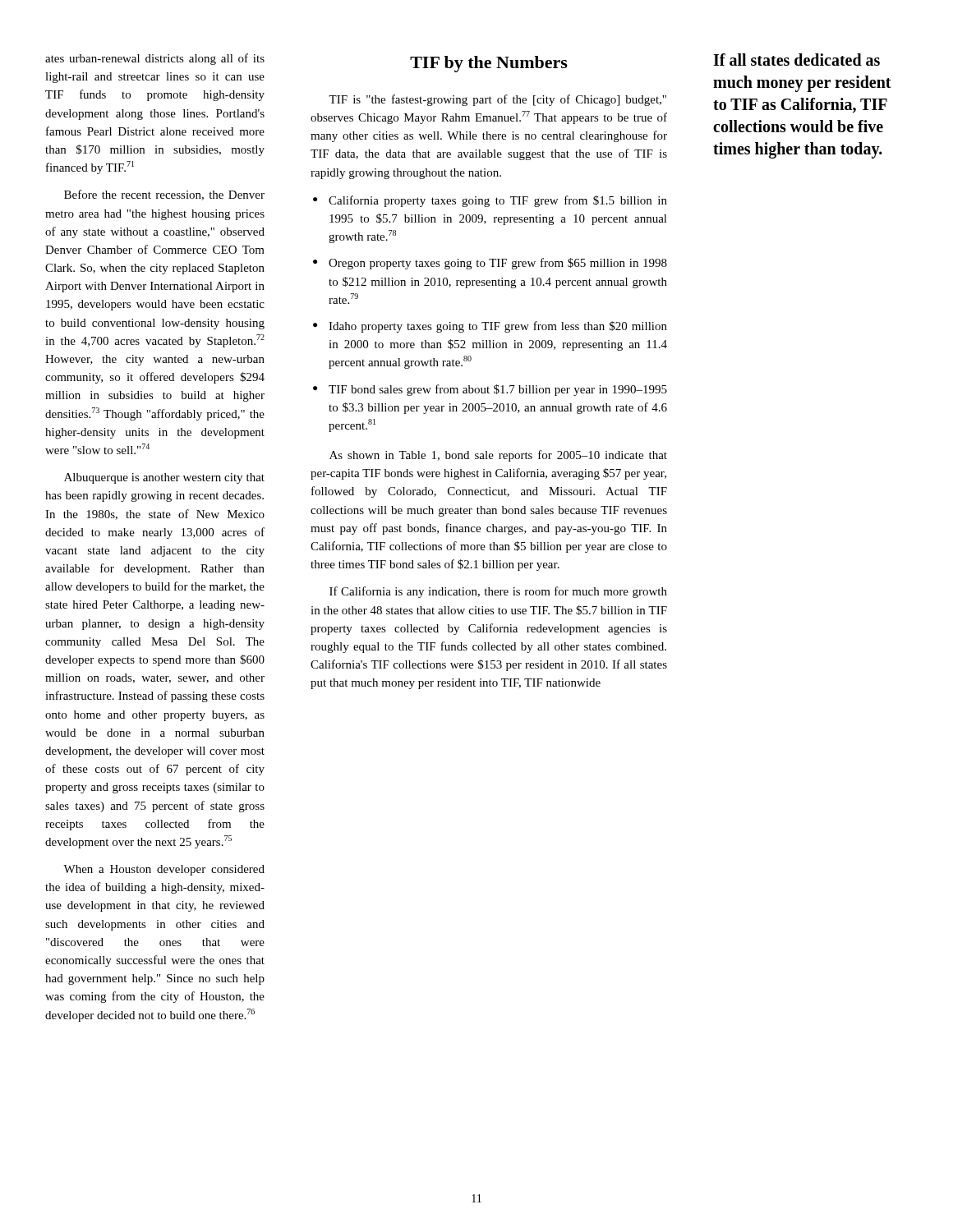Click on the text starting "As shown in Table 1, bond sale"
Screen dimensions: 1232x953
(489, 569)
